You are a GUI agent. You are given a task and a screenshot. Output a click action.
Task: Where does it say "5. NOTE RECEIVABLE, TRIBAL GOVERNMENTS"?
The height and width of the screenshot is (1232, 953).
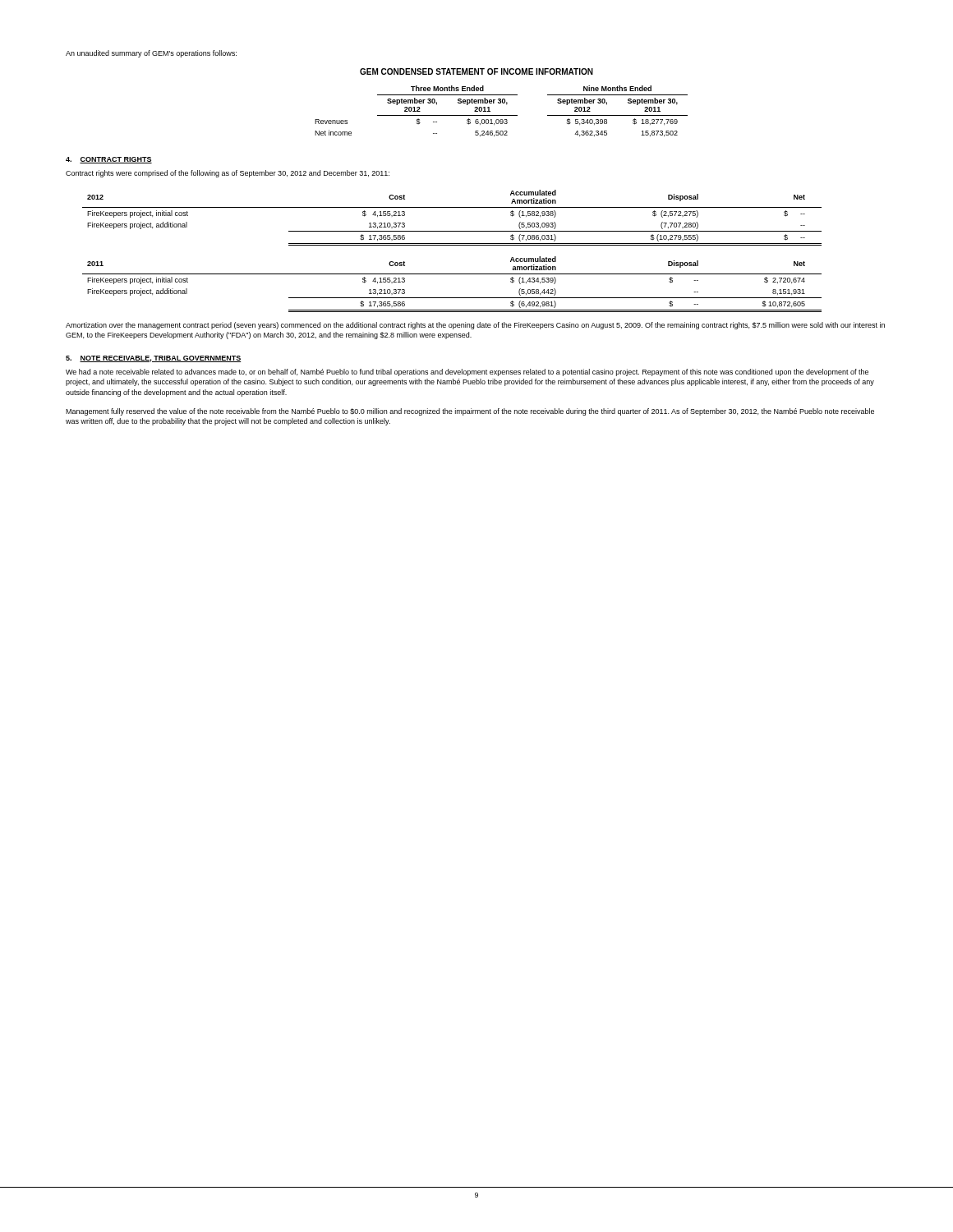tap(153, 358)
